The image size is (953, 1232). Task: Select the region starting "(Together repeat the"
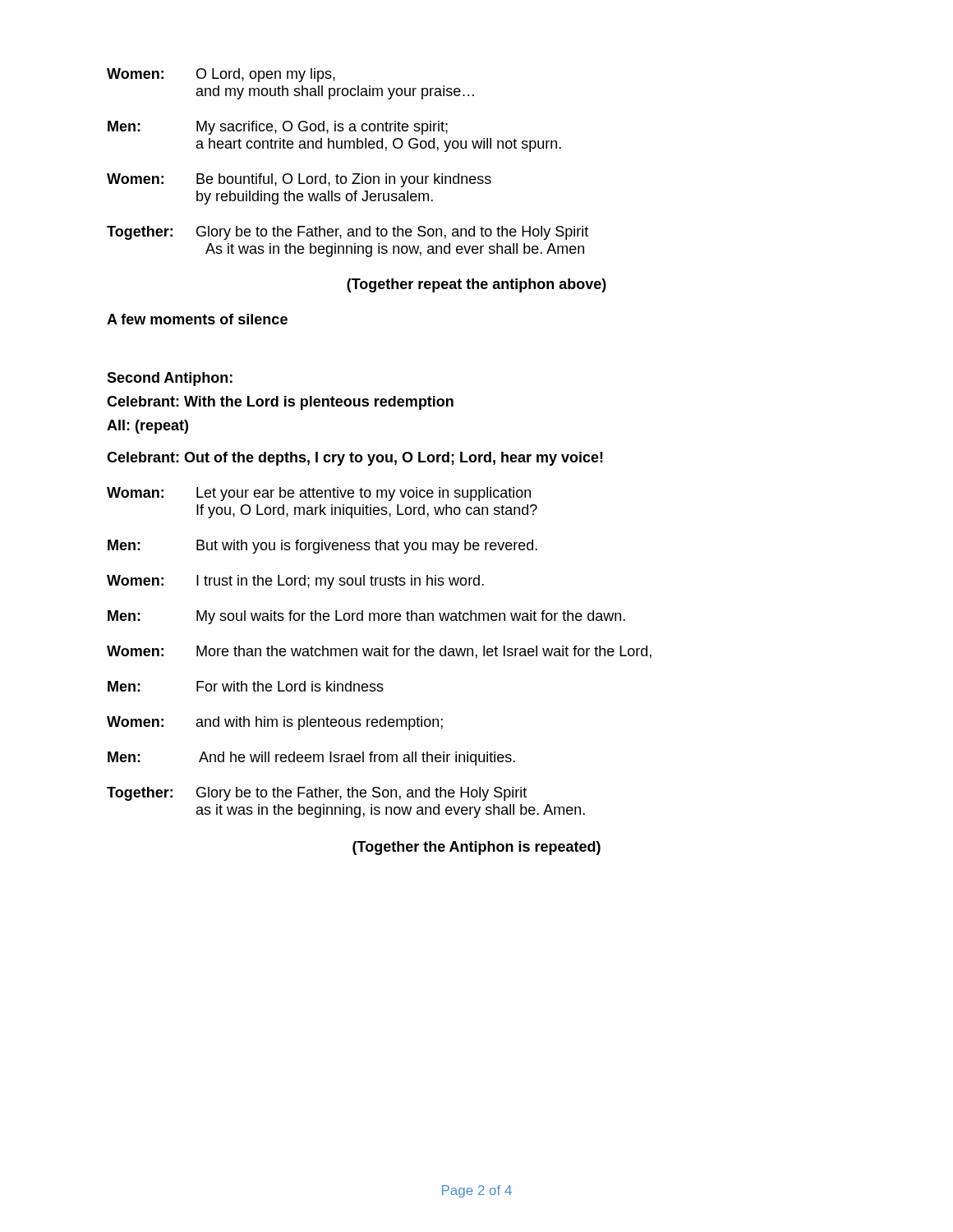point(476,284)
